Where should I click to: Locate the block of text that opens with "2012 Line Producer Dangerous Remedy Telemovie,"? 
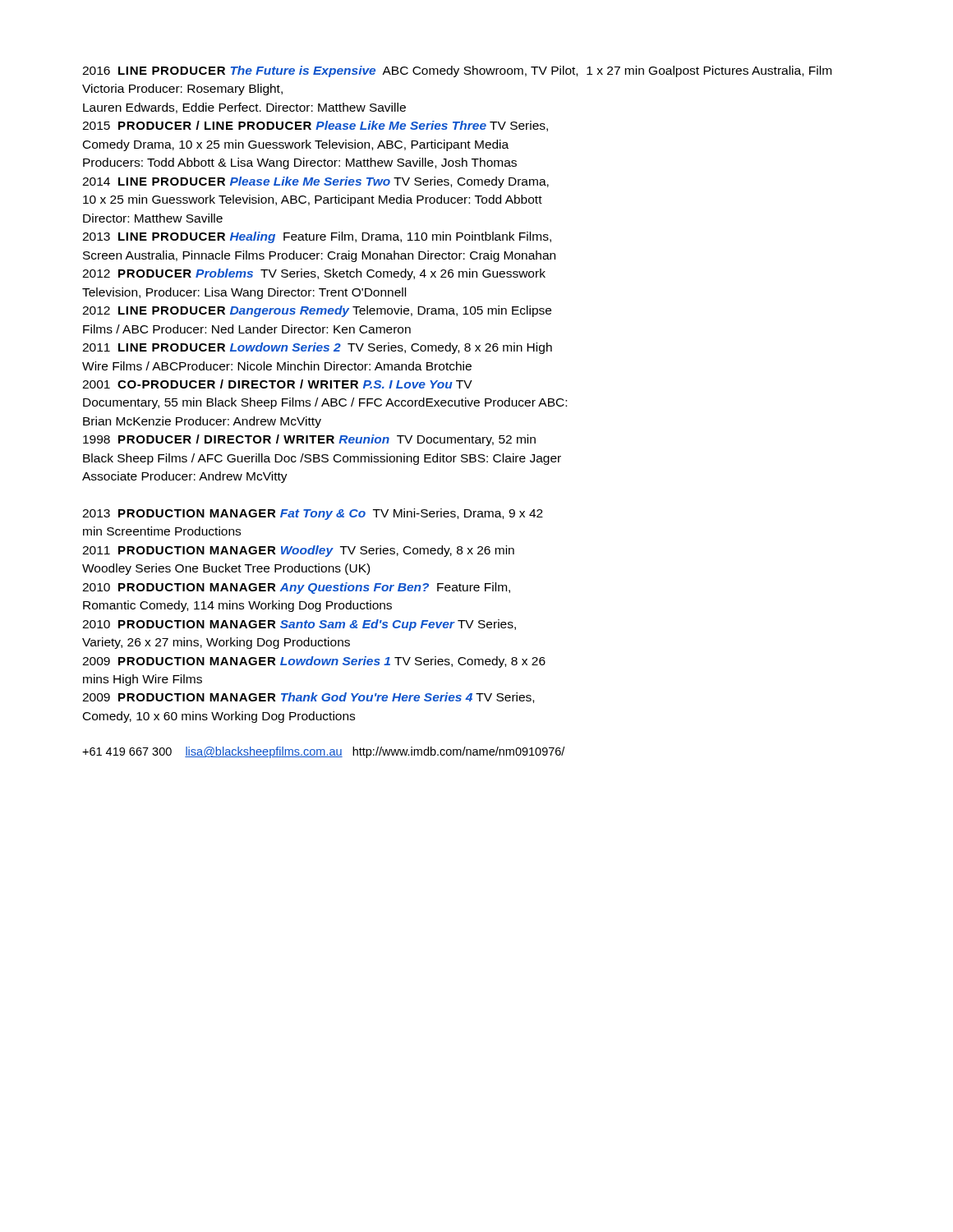(x=476, y=320)
